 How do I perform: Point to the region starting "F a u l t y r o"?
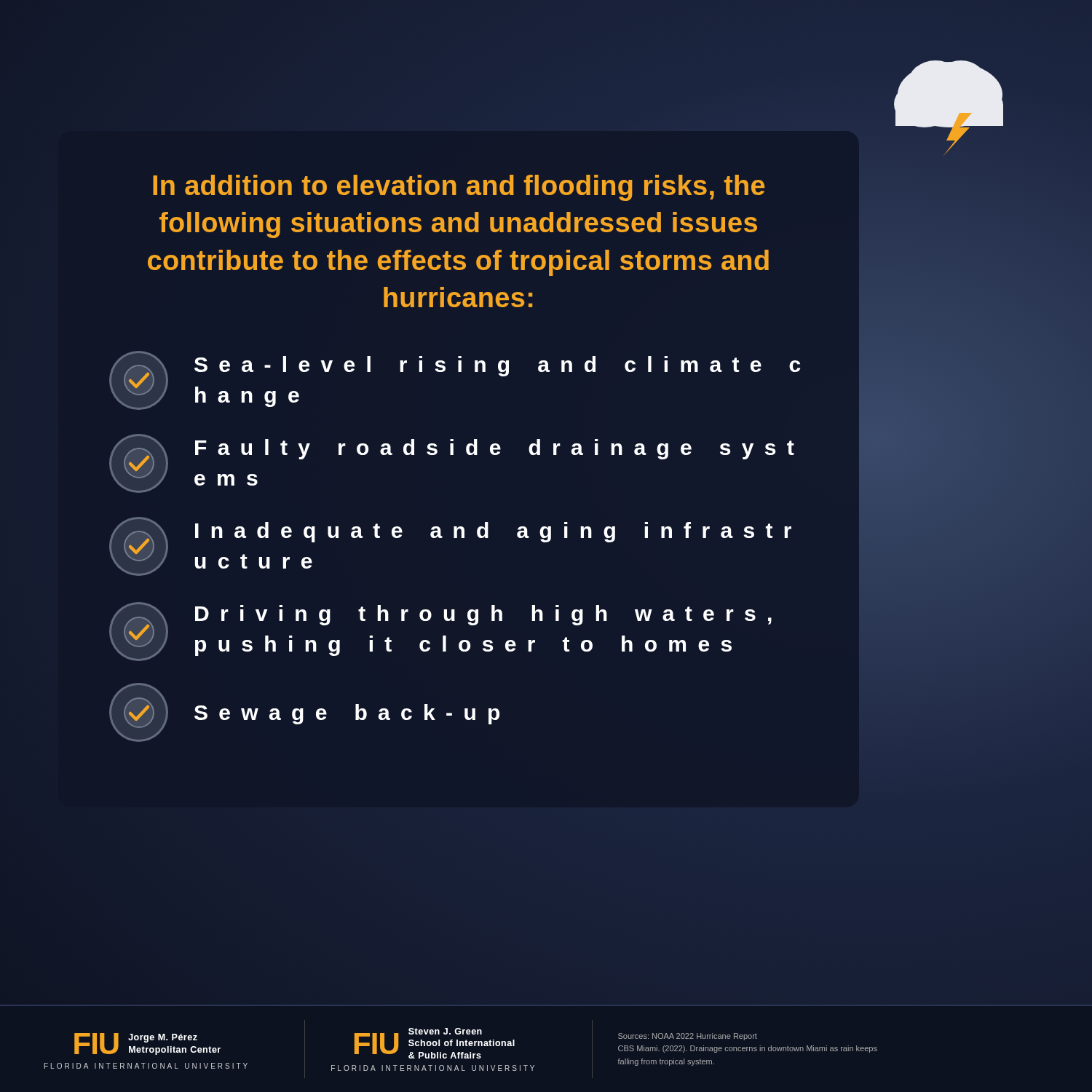(459, 463)
